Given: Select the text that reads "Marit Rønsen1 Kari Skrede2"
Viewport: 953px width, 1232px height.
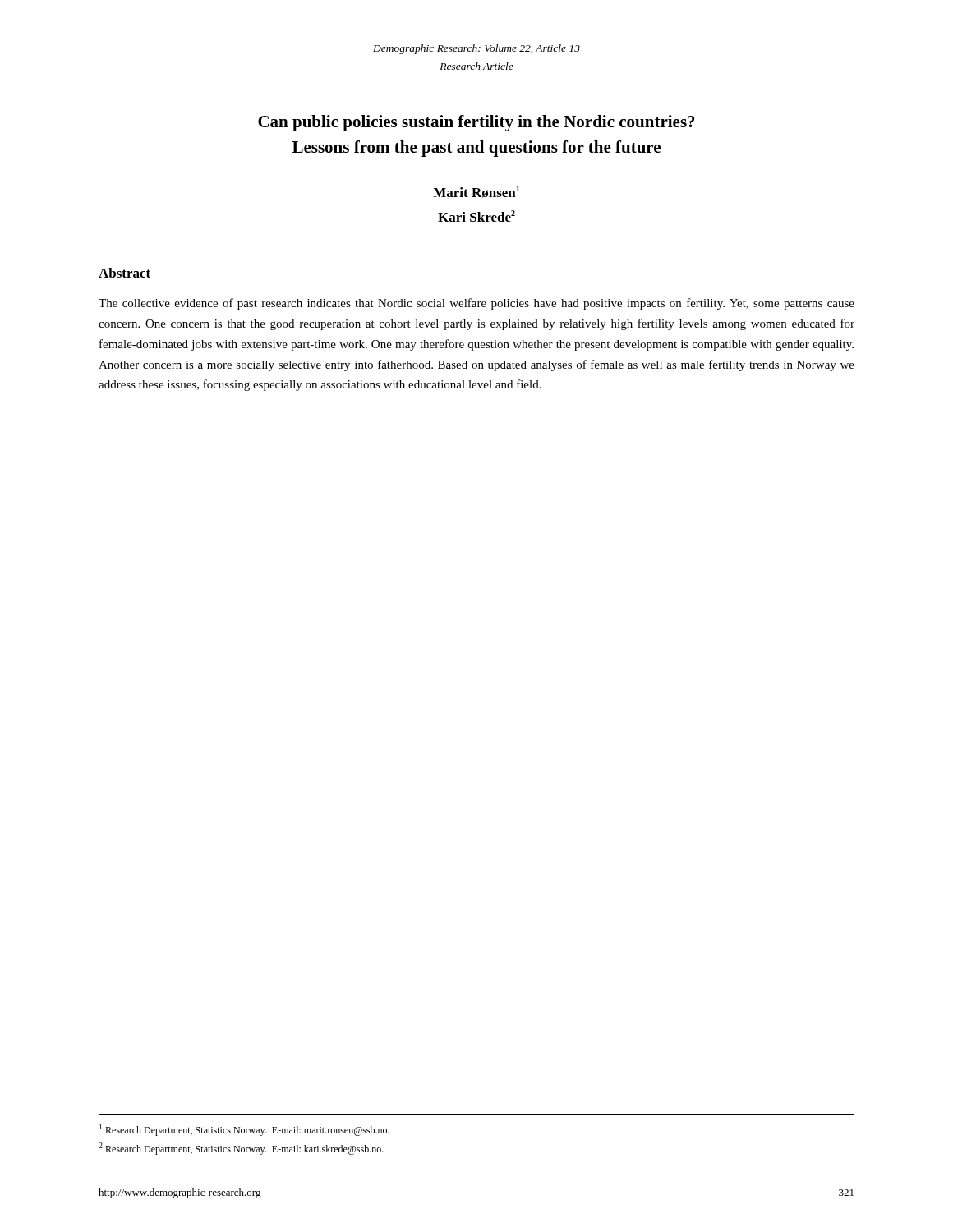Looking at the screenshot, I should (476, 205).
